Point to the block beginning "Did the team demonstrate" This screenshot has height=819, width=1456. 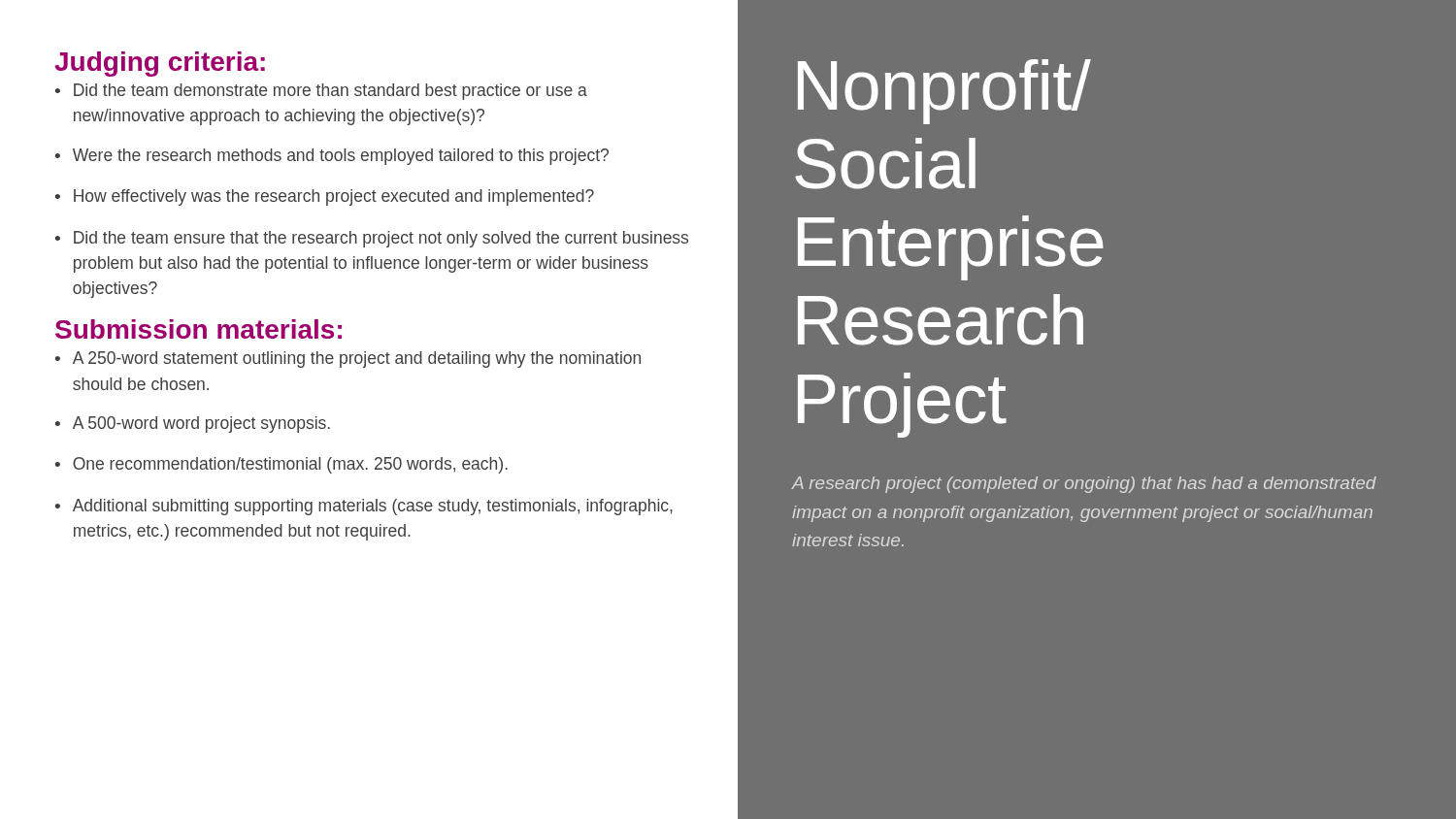point(330,103)
